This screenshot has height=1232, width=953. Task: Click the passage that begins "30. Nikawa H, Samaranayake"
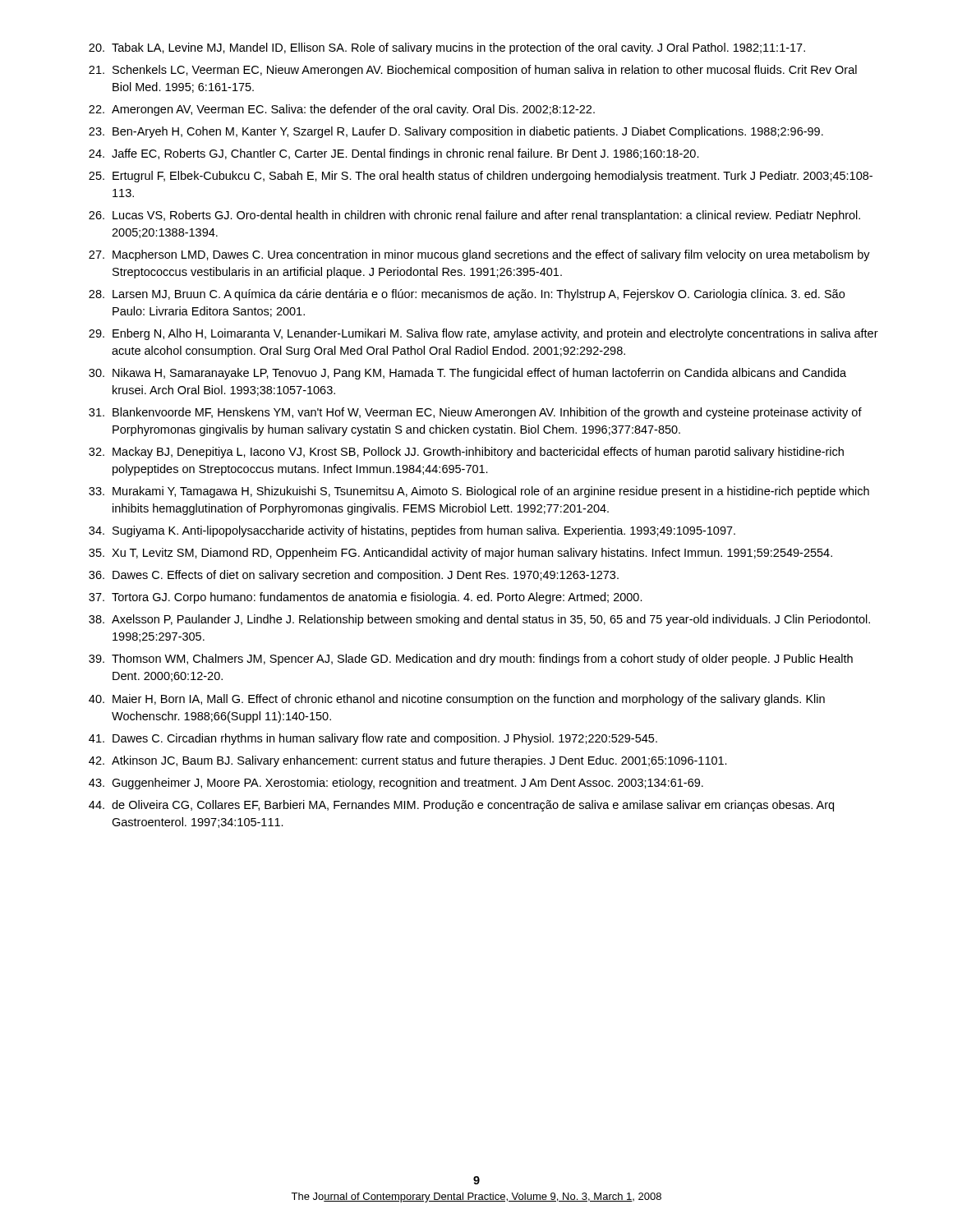pyautogui.click(x=476, y=382)
